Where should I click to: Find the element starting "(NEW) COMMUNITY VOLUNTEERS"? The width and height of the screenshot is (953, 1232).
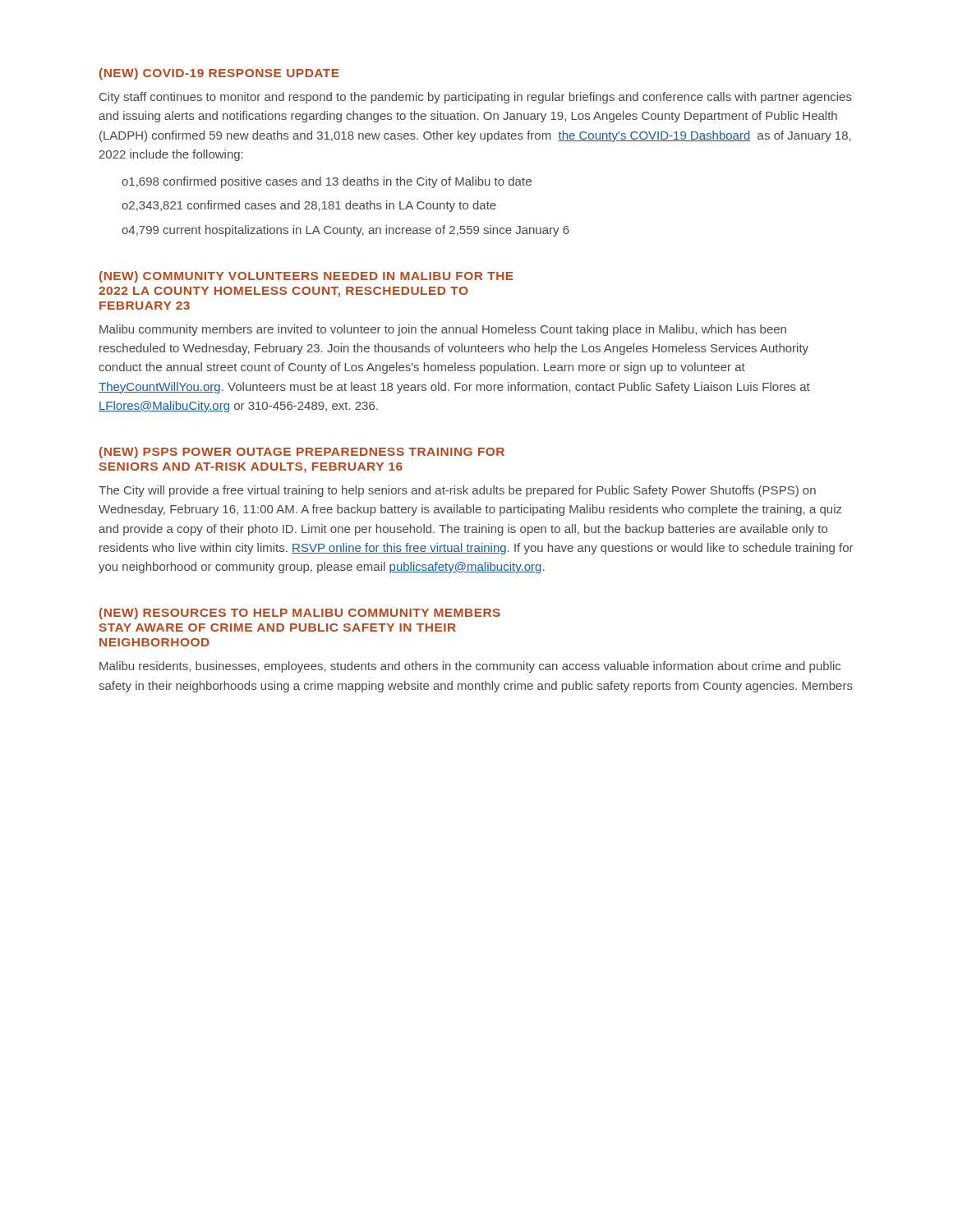476,291
